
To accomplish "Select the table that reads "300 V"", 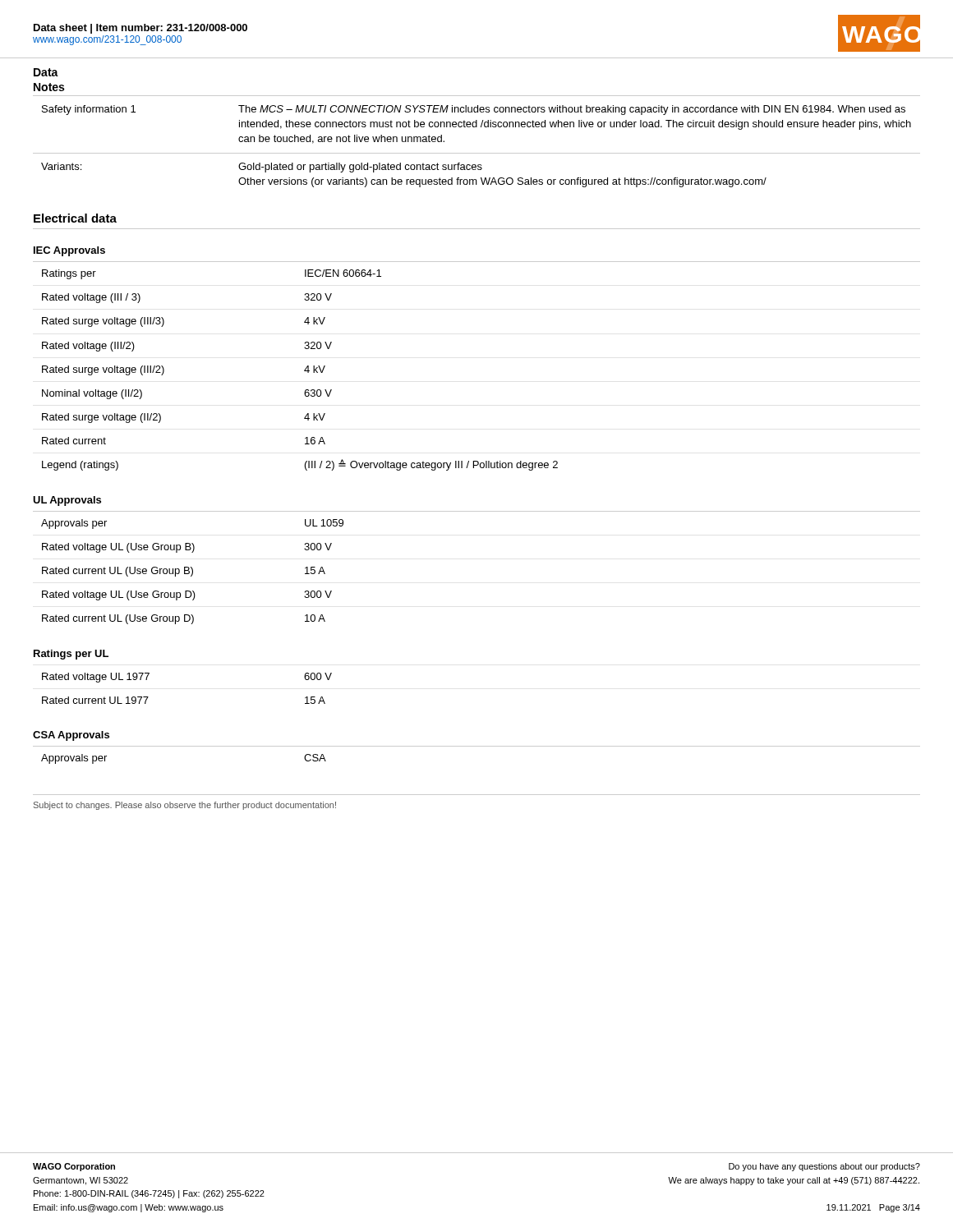I will (x=476, y=570).
